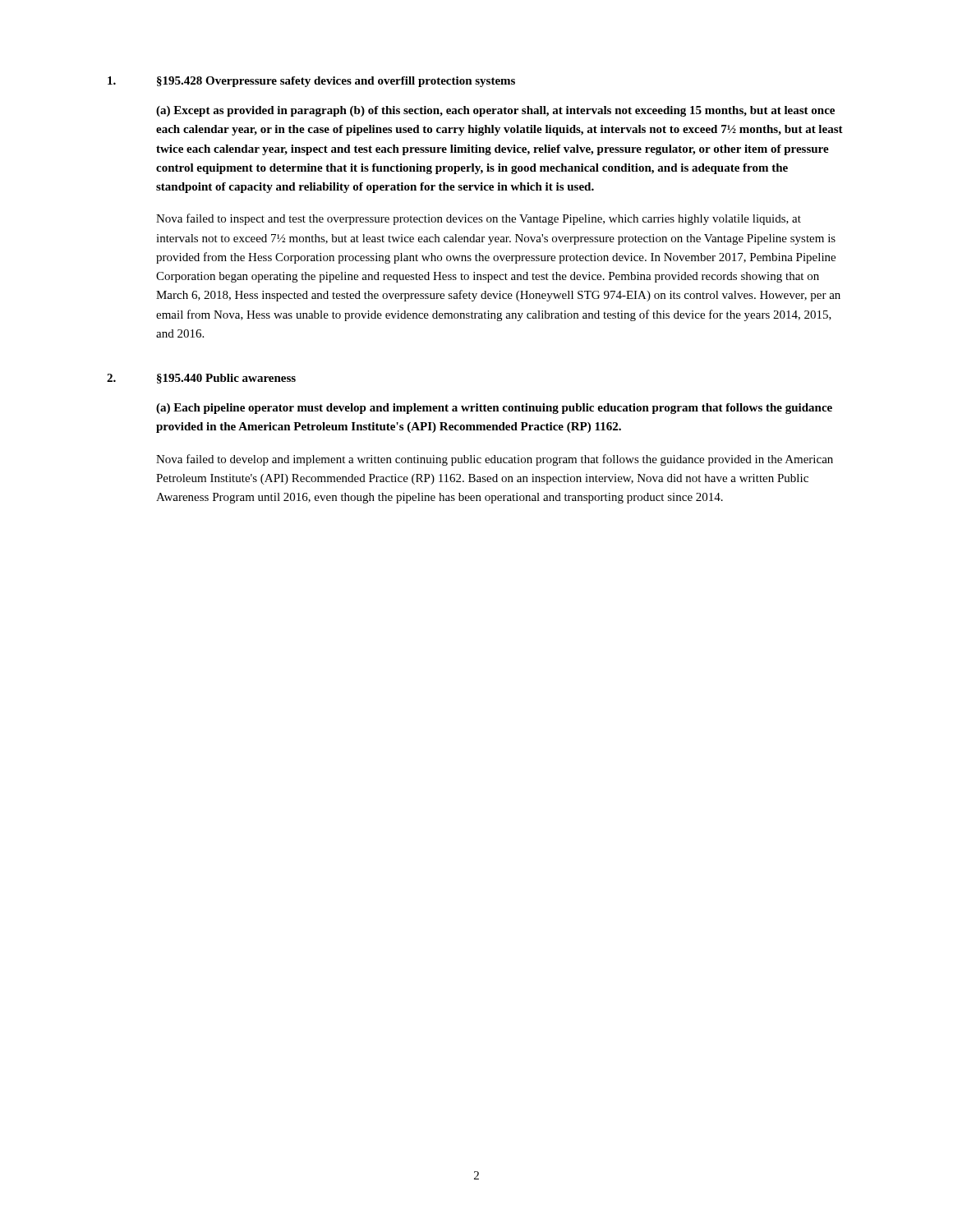The height and width of the screenshot is (1232, 953).
Task: Navigate to the element starting "§195.428 Overpressure safety devices and overfill protection"
Action: point(336,81)
